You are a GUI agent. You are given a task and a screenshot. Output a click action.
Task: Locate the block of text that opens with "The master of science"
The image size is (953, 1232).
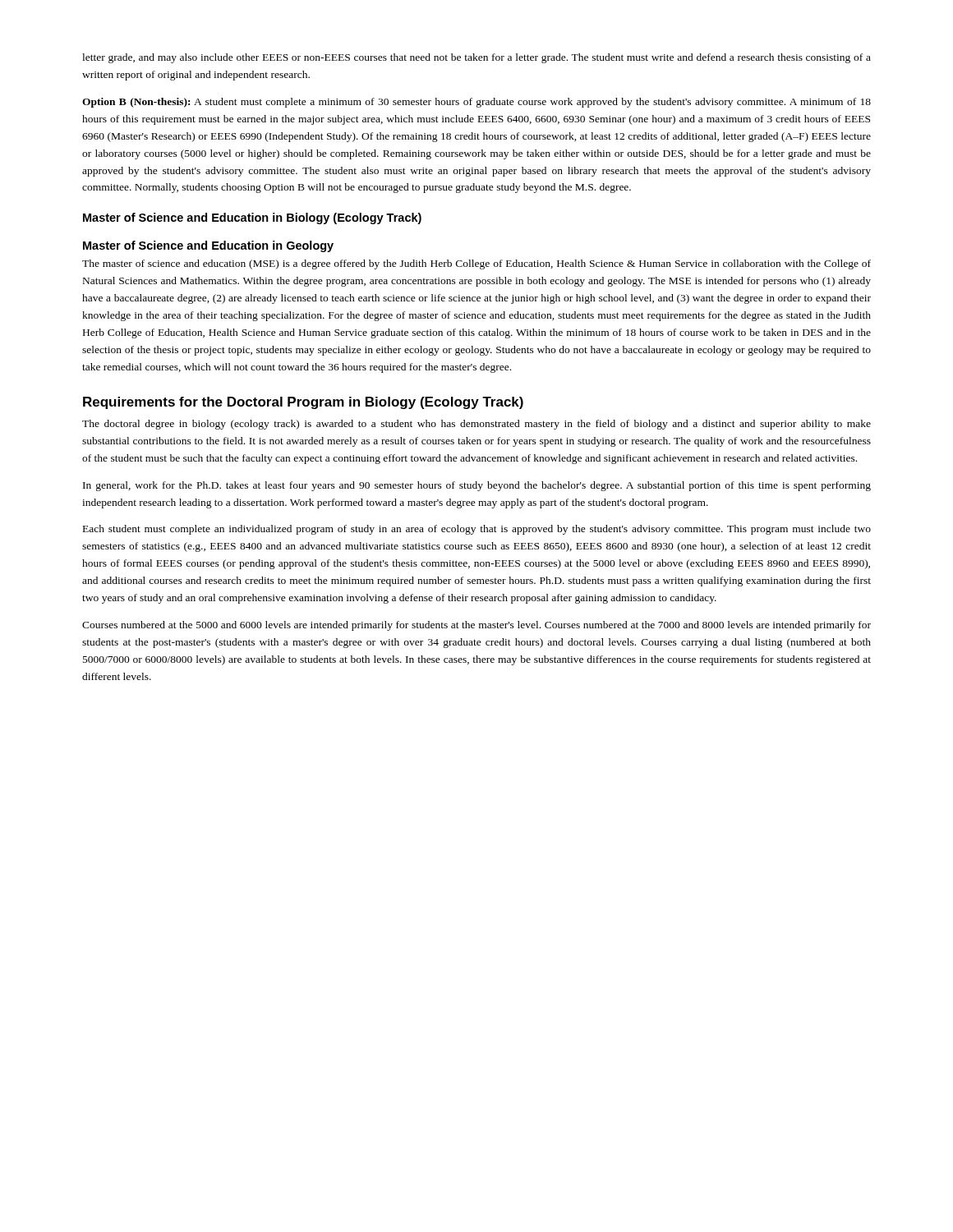476,315
